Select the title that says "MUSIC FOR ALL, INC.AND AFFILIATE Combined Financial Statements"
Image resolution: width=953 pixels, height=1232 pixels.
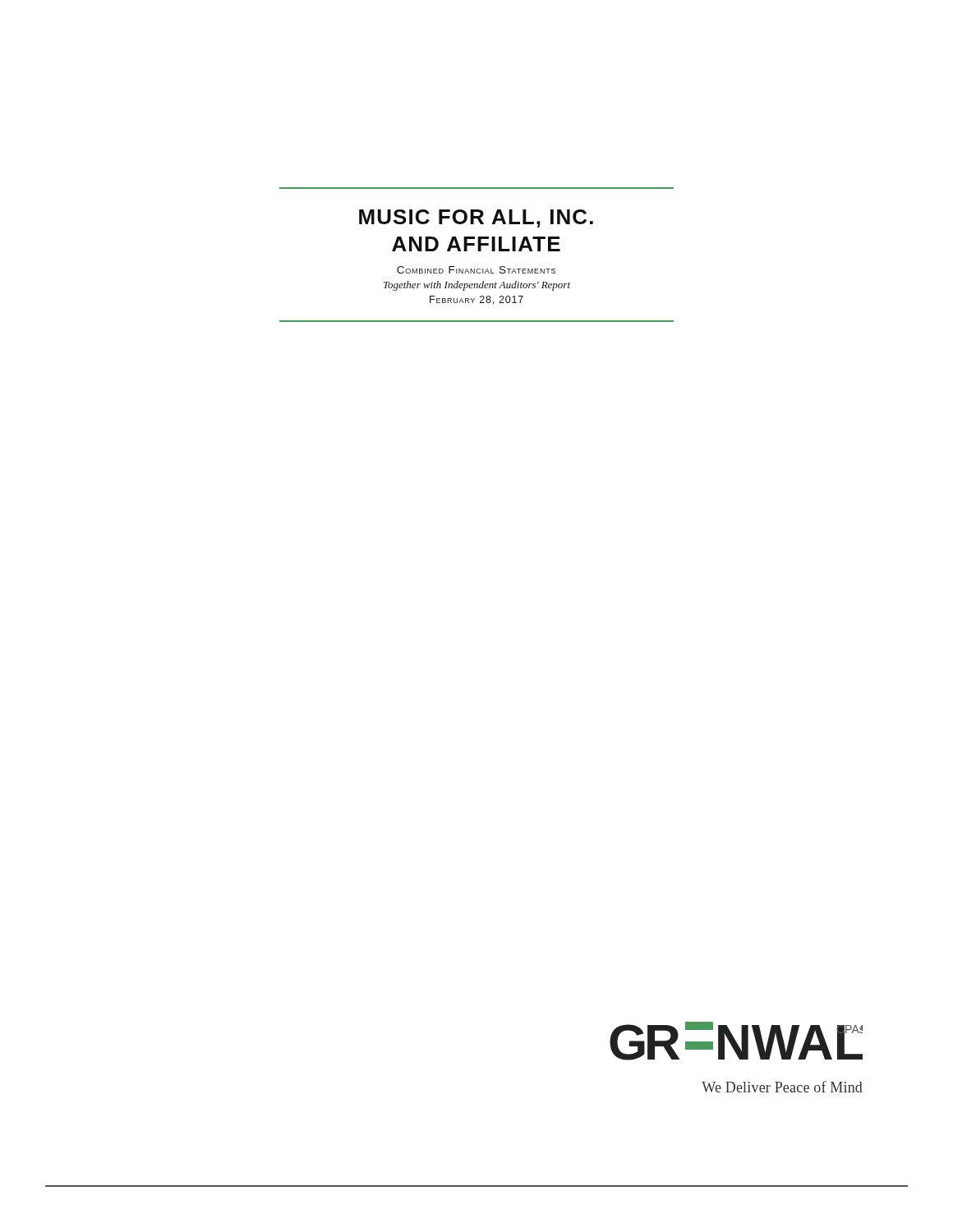click(x=476, y=255)
